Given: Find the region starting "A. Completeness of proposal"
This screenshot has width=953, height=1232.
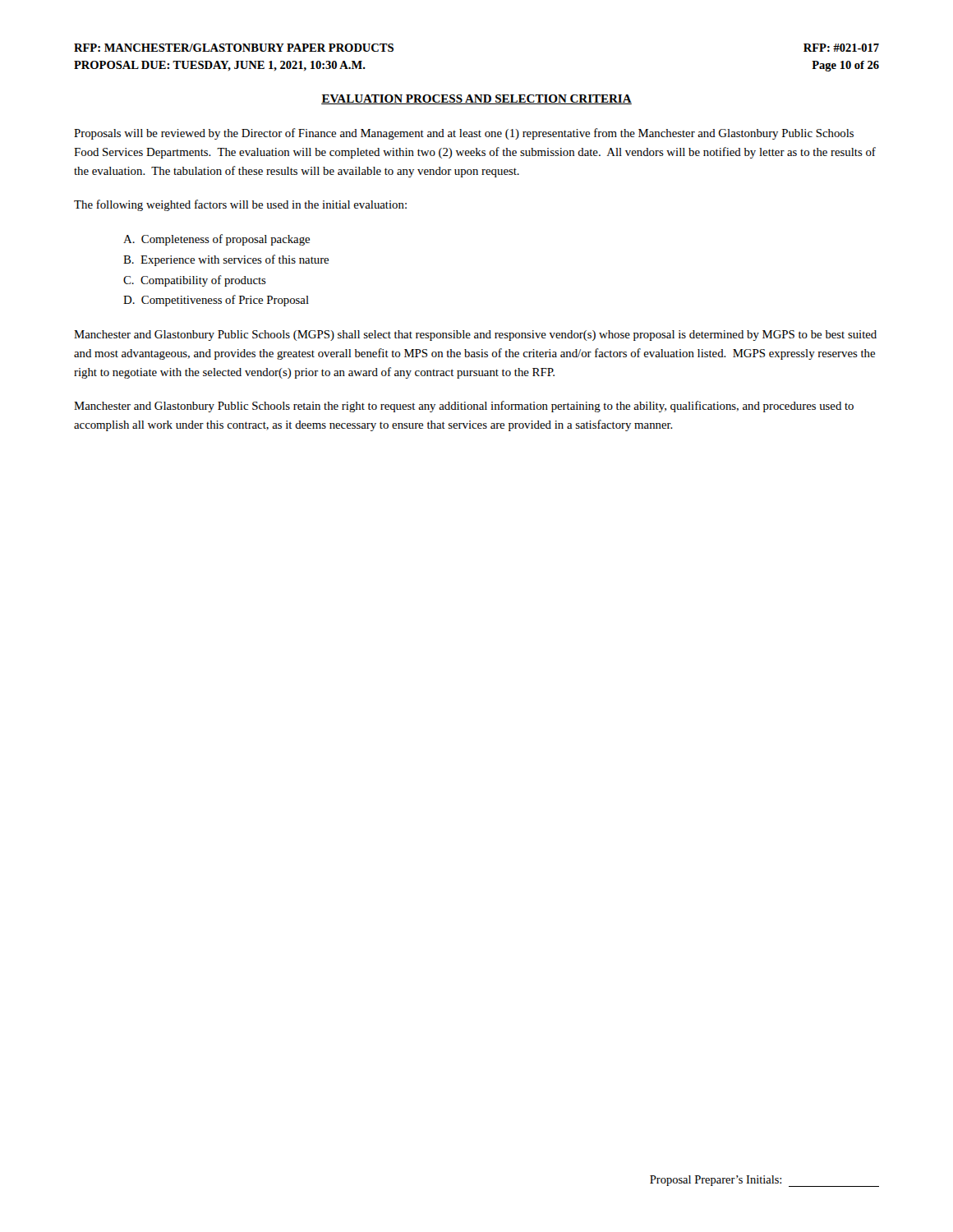Looking at the screenshot, I should (x=217, y=239).
